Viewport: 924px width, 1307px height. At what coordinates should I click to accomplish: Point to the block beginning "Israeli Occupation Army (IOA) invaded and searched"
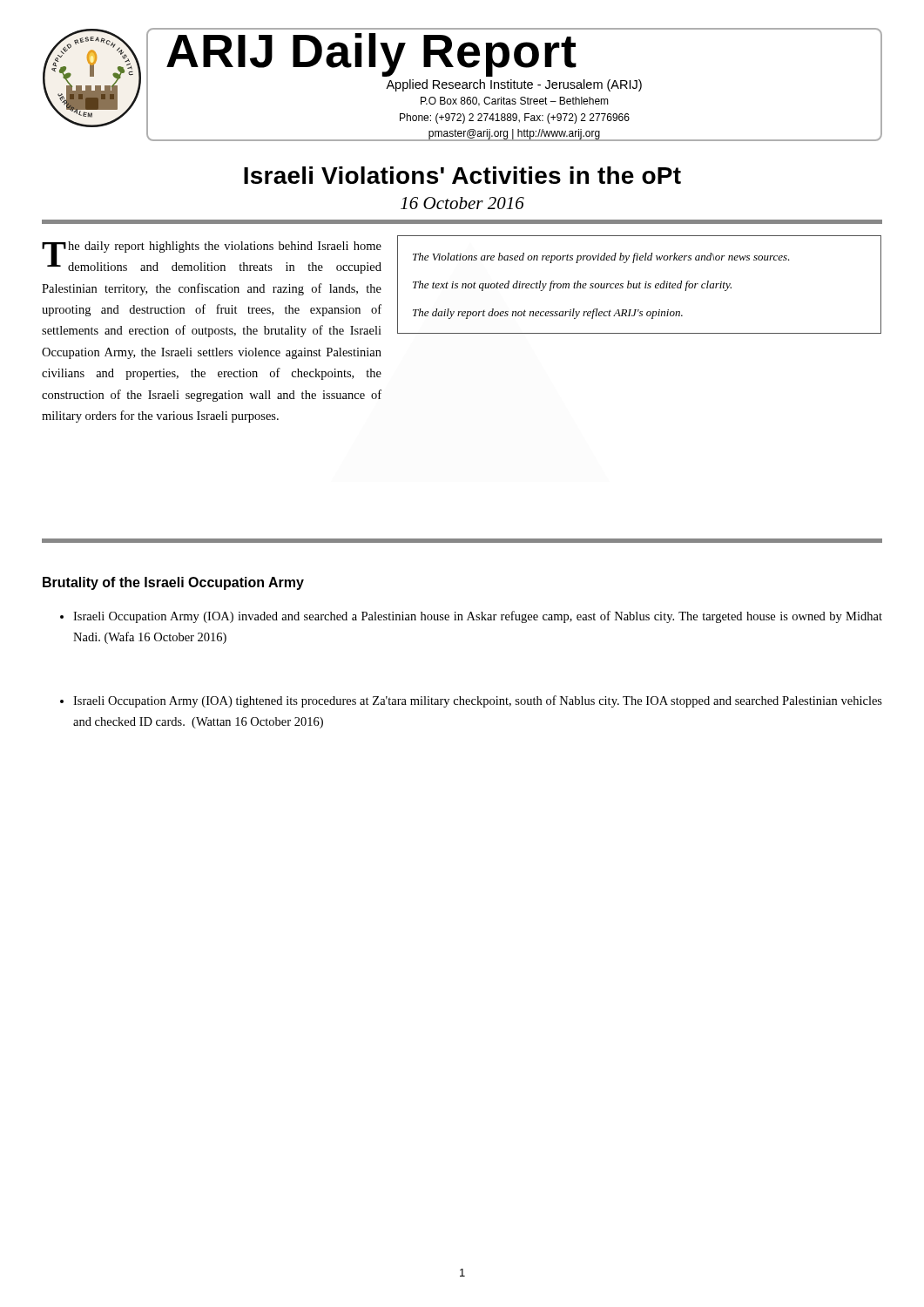click(462, 627)
